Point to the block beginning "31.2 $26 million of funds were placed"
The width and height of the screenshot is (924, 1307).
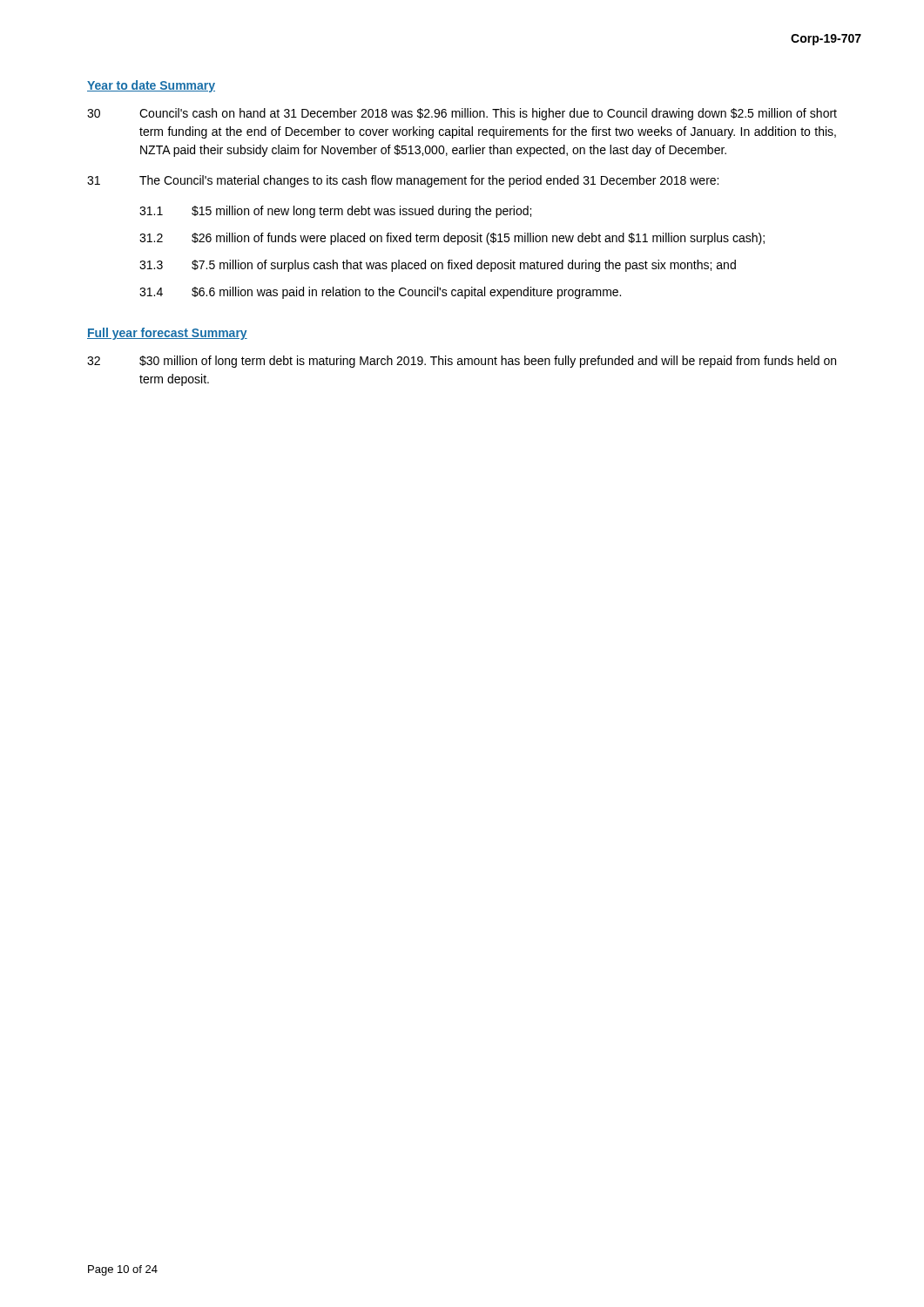coord(488,238)
